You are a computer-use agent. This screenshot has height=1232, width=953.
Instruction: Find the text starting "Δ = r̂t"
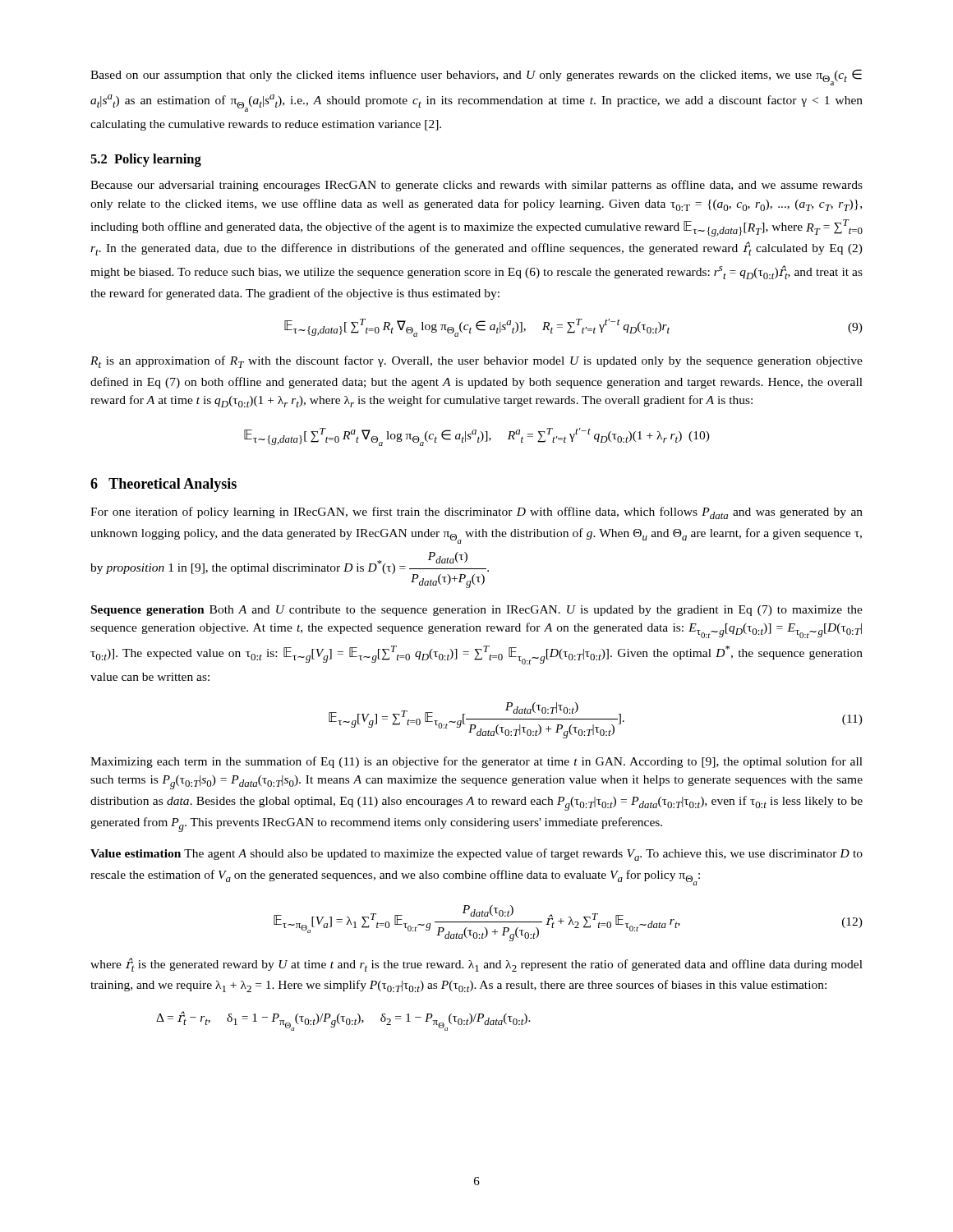tap(344, 1021)
